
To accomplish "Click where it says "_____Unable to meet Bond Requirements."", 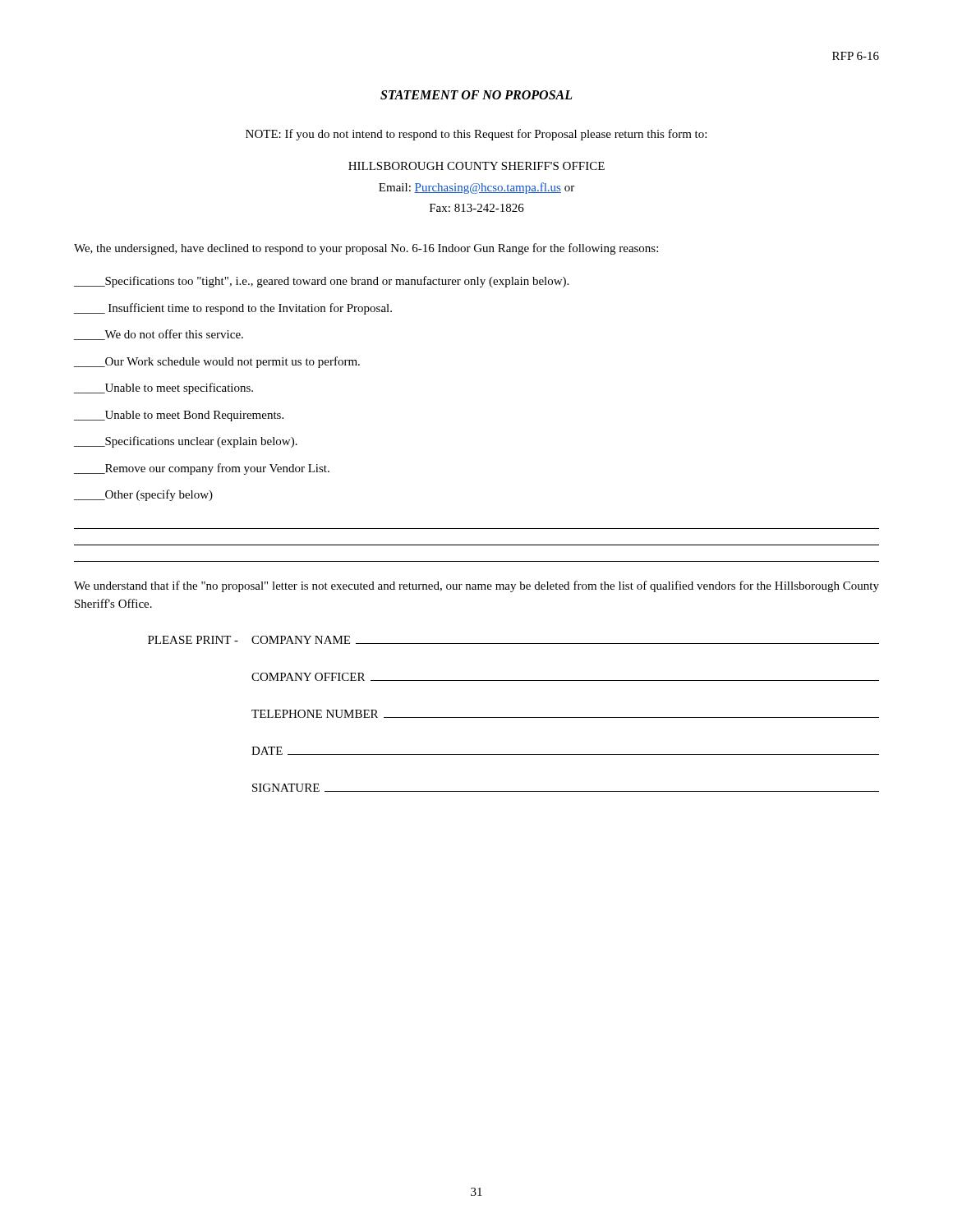I will coord(179,414).
